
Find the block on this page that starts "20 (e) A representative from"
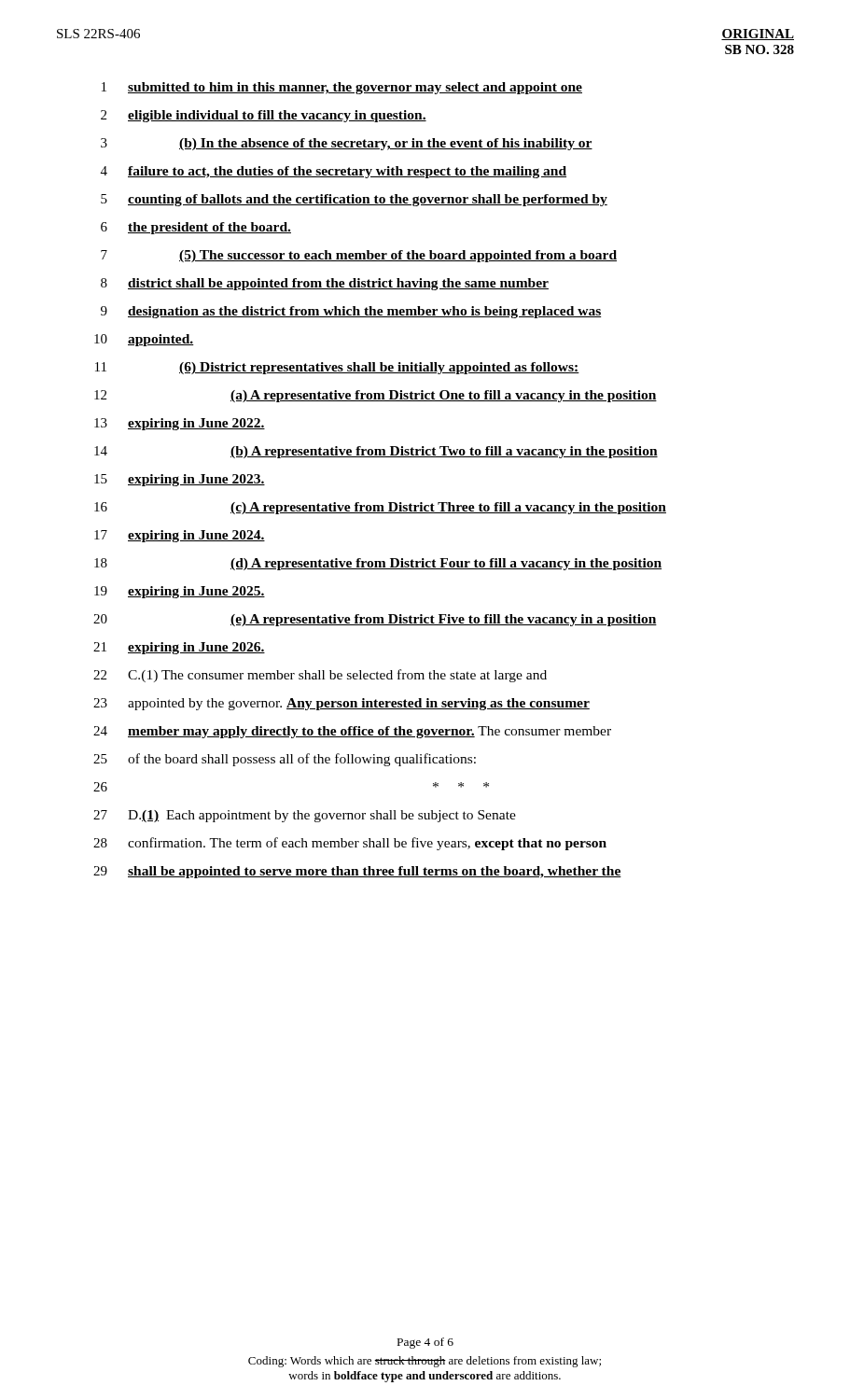[x=425, y=619]
